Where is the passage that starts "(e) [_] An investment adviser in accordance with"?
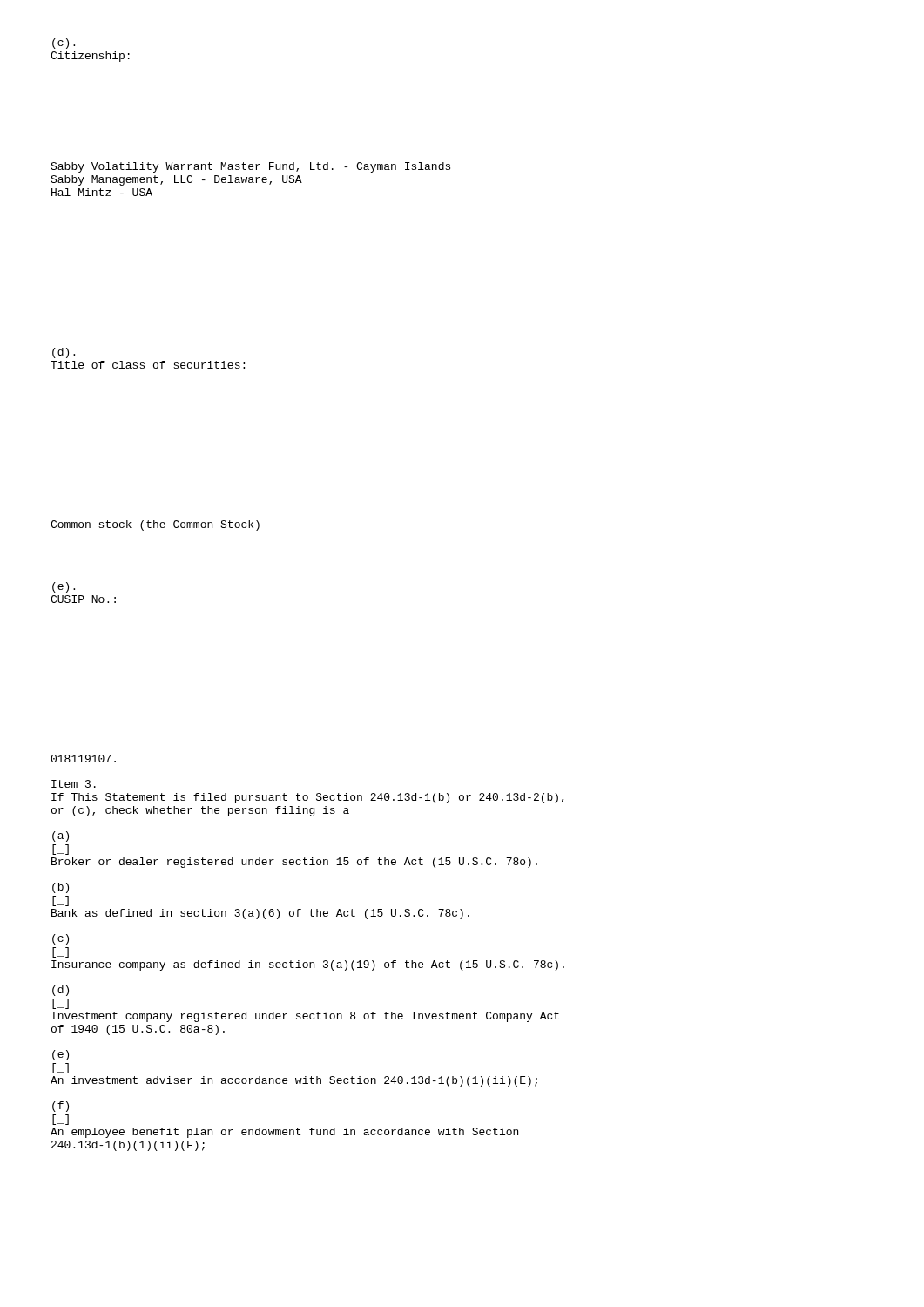Screen dimensions: 1307x924 [462, 1068]
